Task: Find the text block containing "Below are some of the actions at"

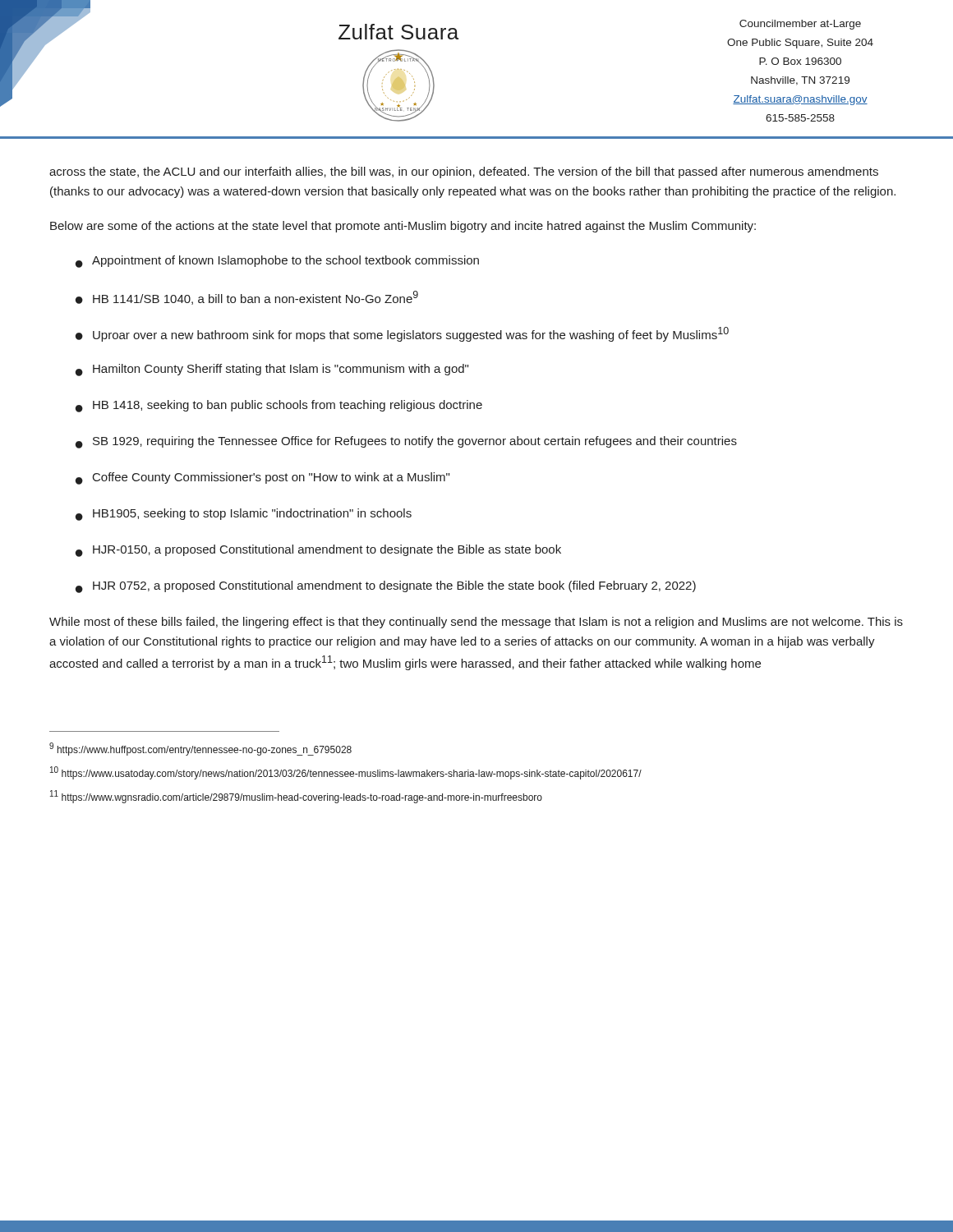Action: (476, 226)
